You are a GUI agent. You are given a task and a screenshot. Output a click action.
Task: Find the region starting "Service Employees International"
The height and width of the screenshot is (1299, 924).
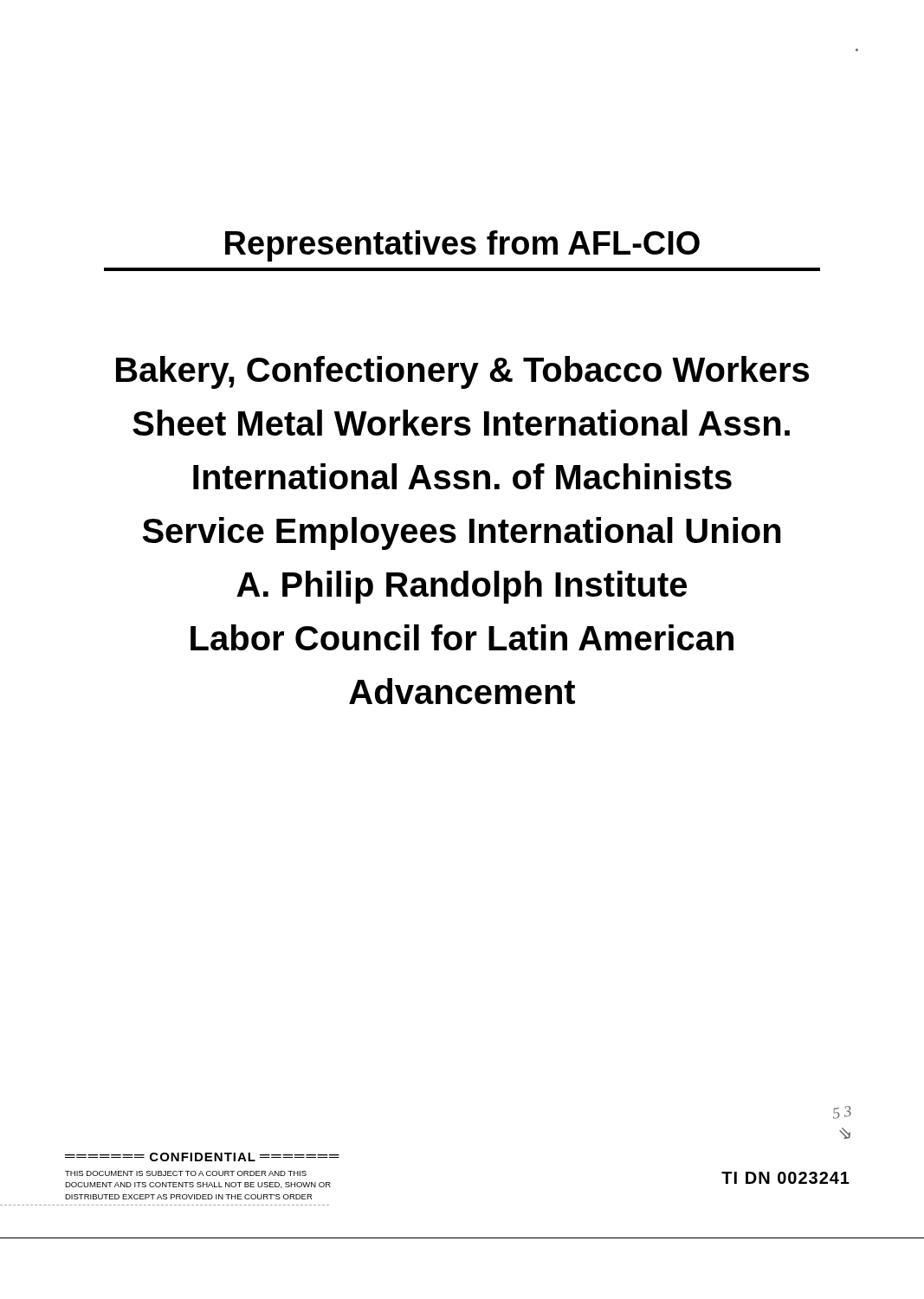462,531
